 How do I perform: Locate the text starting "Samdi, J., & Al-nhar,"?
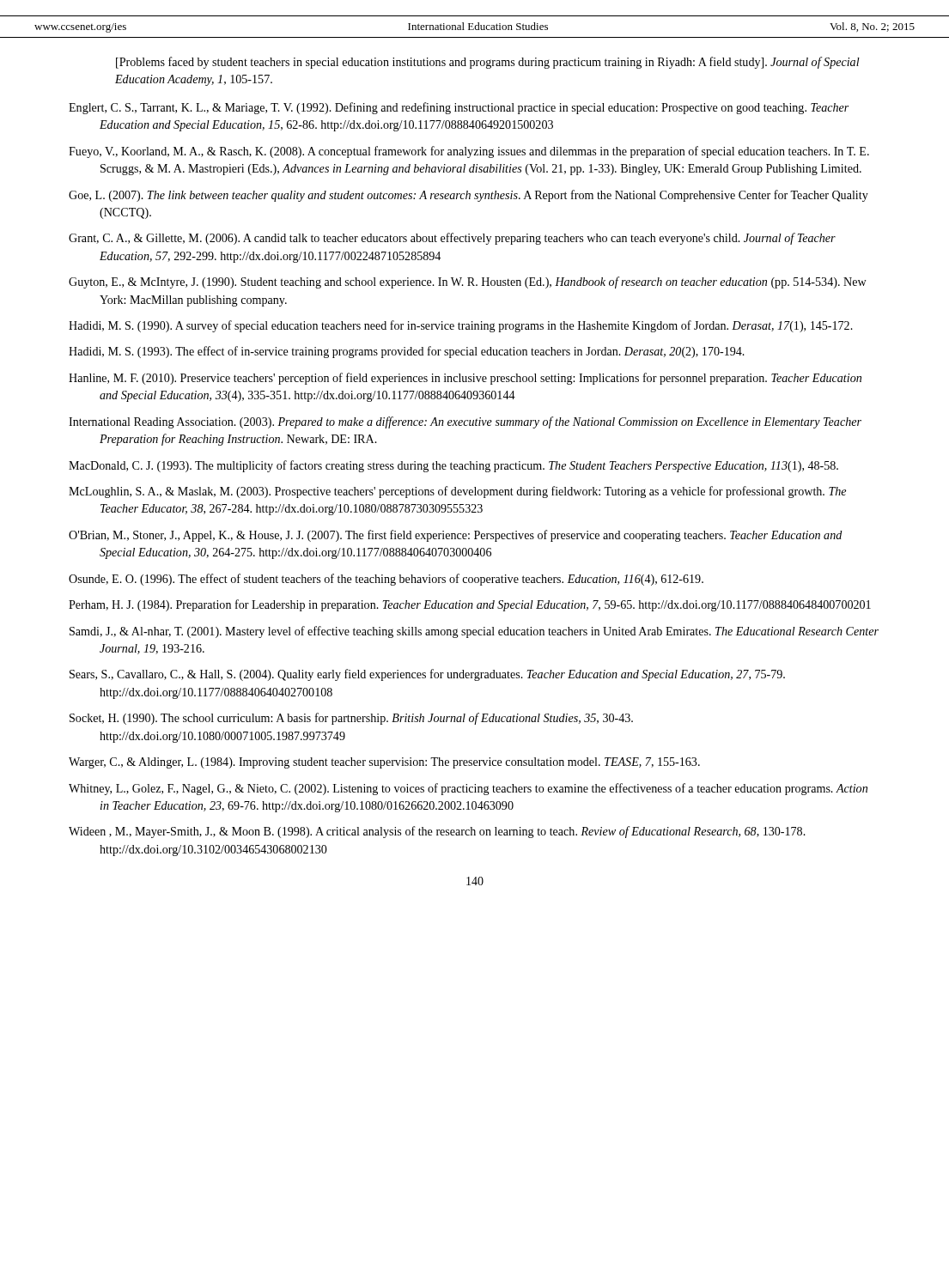tap(474, 639)
